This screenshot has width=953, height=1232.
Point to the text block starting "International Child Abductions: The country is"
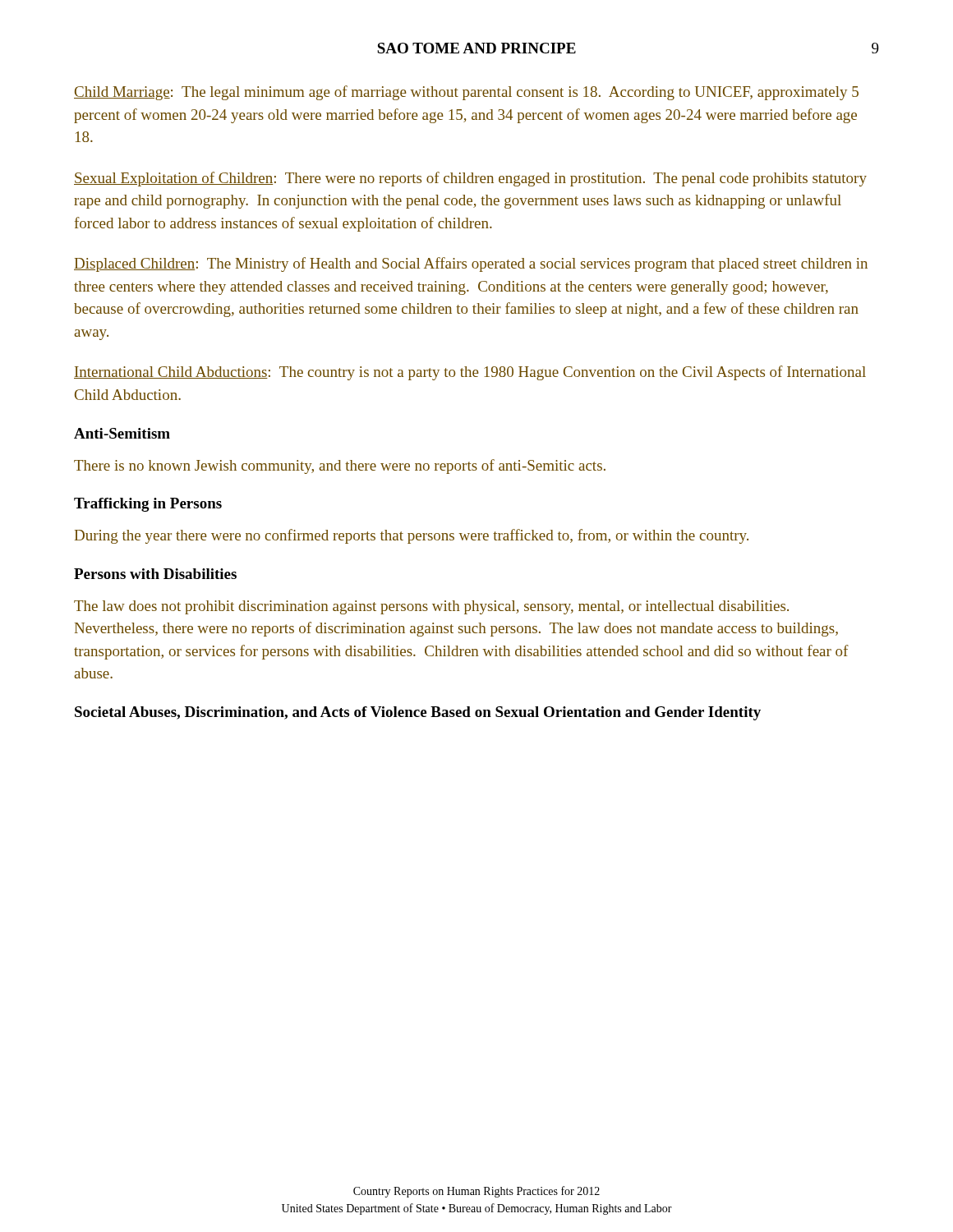[470, 383]
